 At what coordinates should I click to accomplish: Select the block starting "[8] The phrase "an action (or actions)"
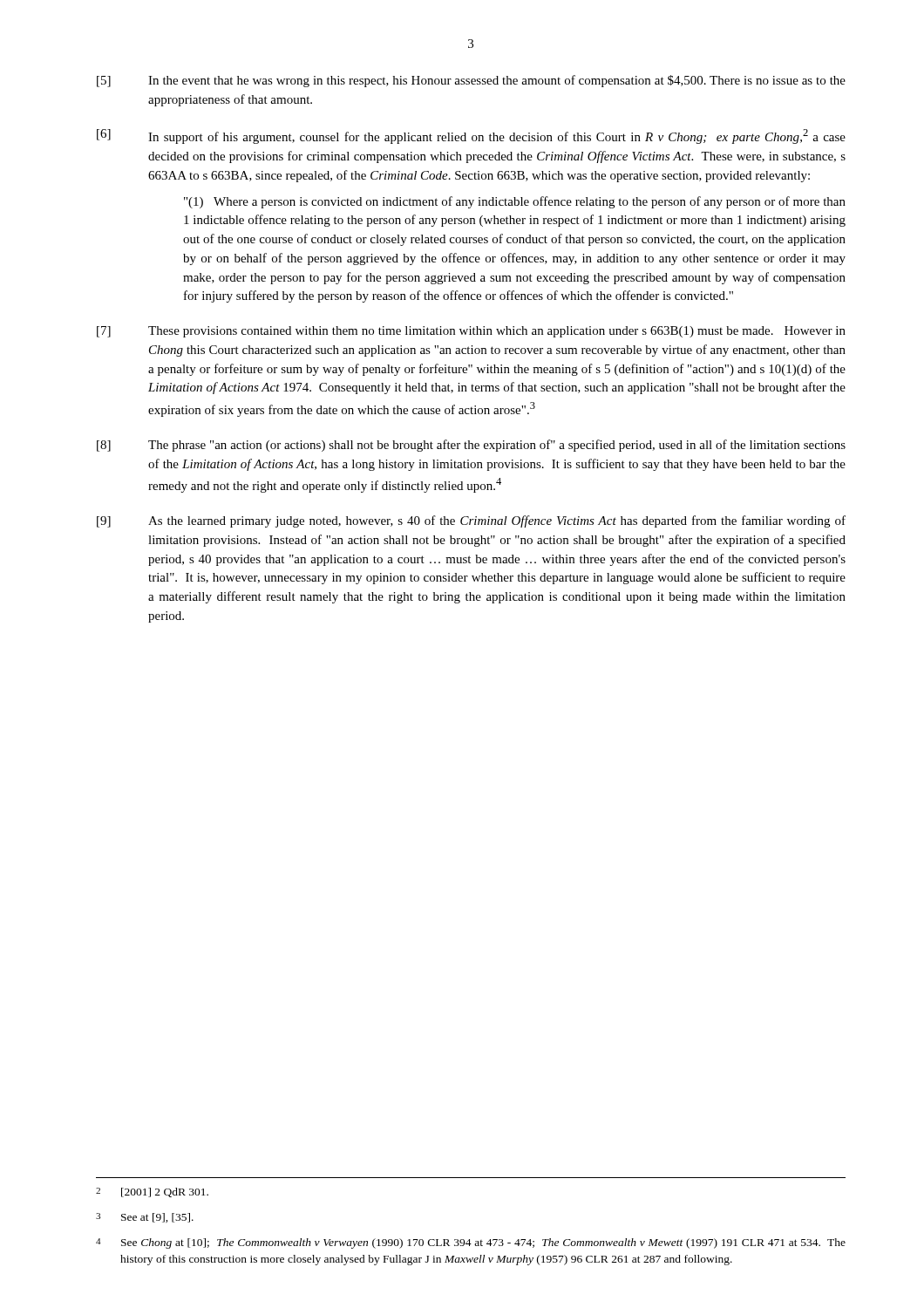point(471,466)
